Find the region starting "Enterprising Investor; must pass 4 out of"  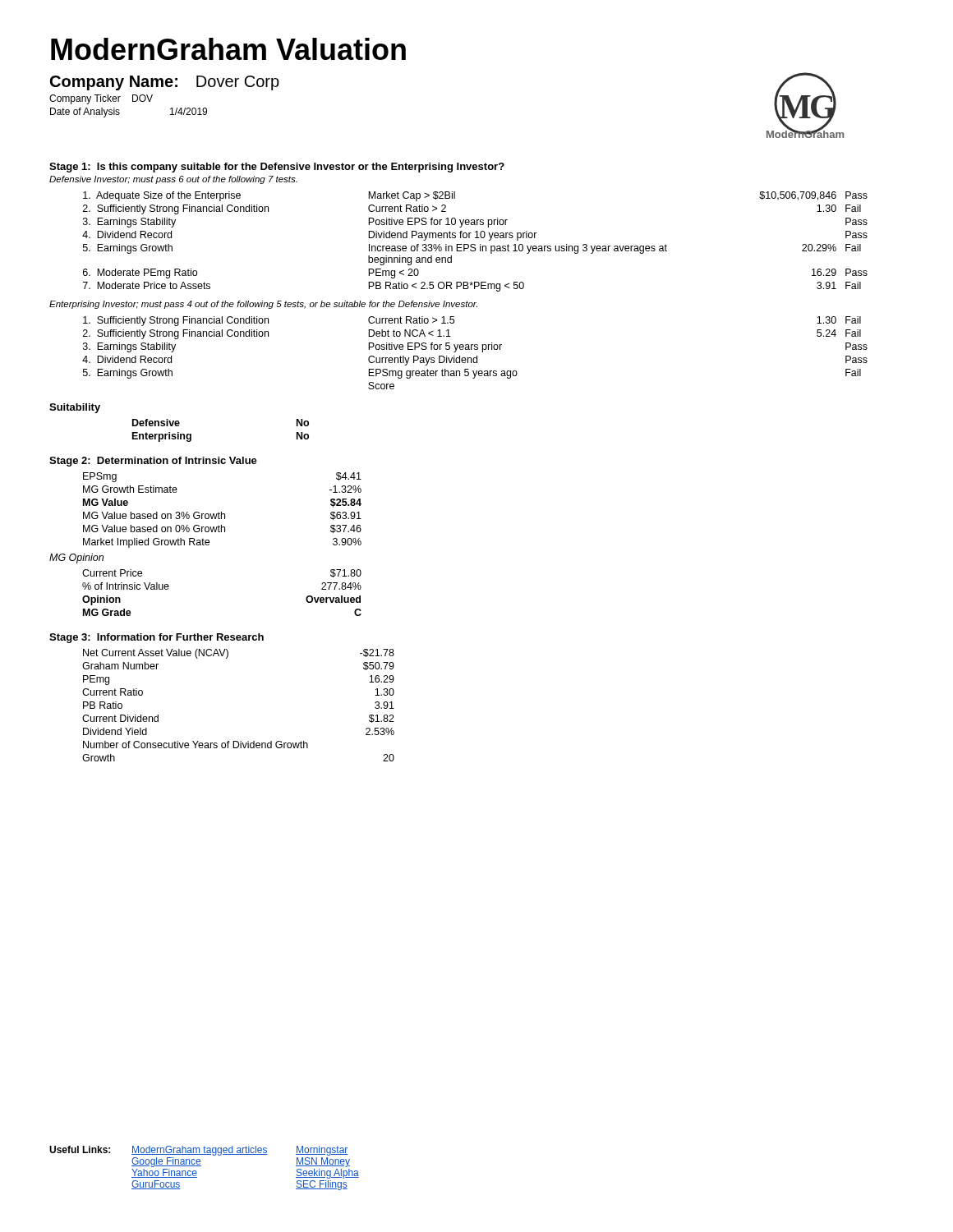pos(264,304)
